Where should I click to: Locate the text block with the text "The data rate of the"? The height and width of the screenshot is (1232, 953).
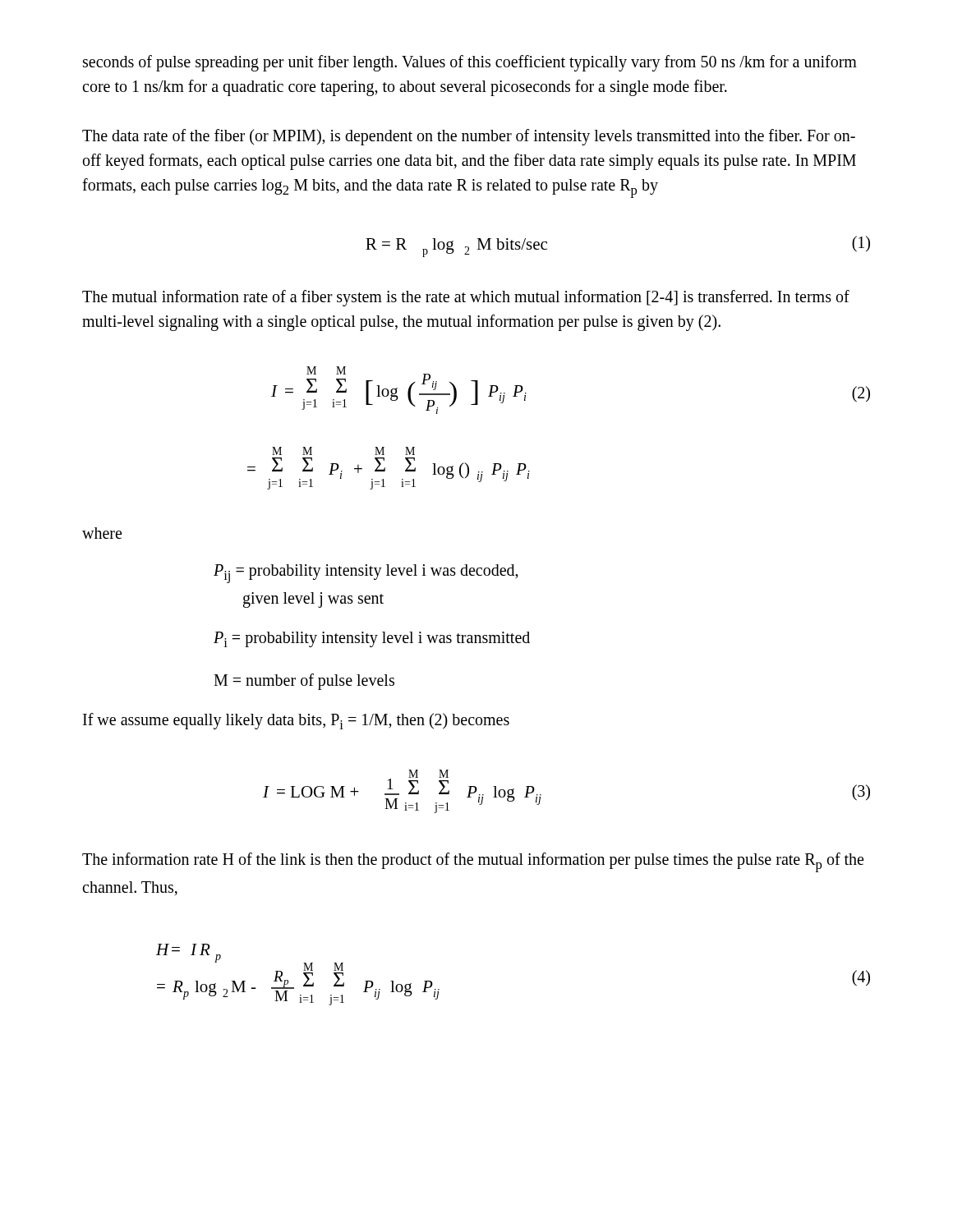point(469,162)
